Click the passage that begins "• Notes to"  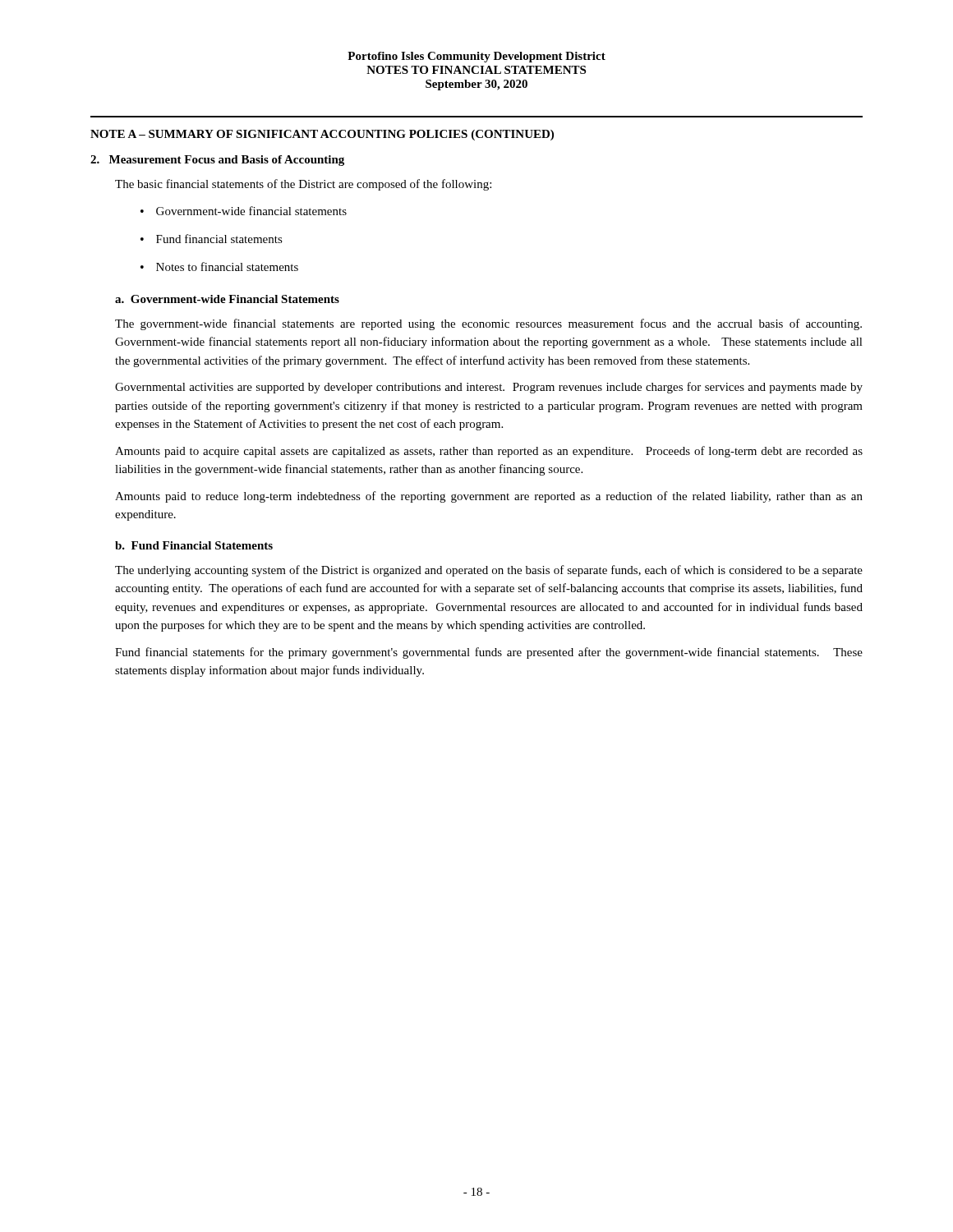pos(219,267)
